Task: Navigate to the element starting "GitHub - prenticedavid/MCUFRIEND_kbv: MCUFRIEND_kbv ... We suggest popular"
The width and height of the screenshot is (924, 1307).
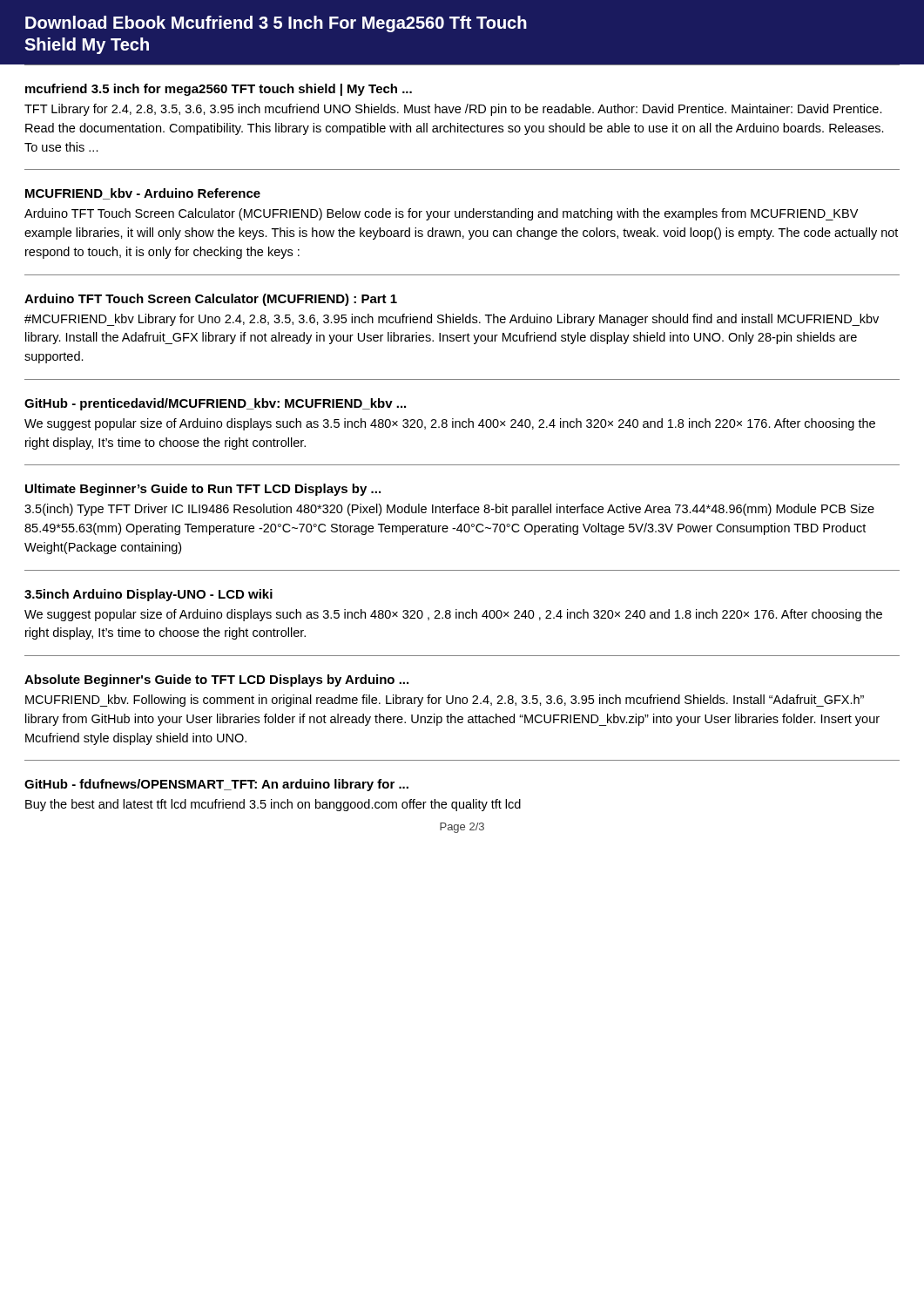Action: (x=462, y=424)
